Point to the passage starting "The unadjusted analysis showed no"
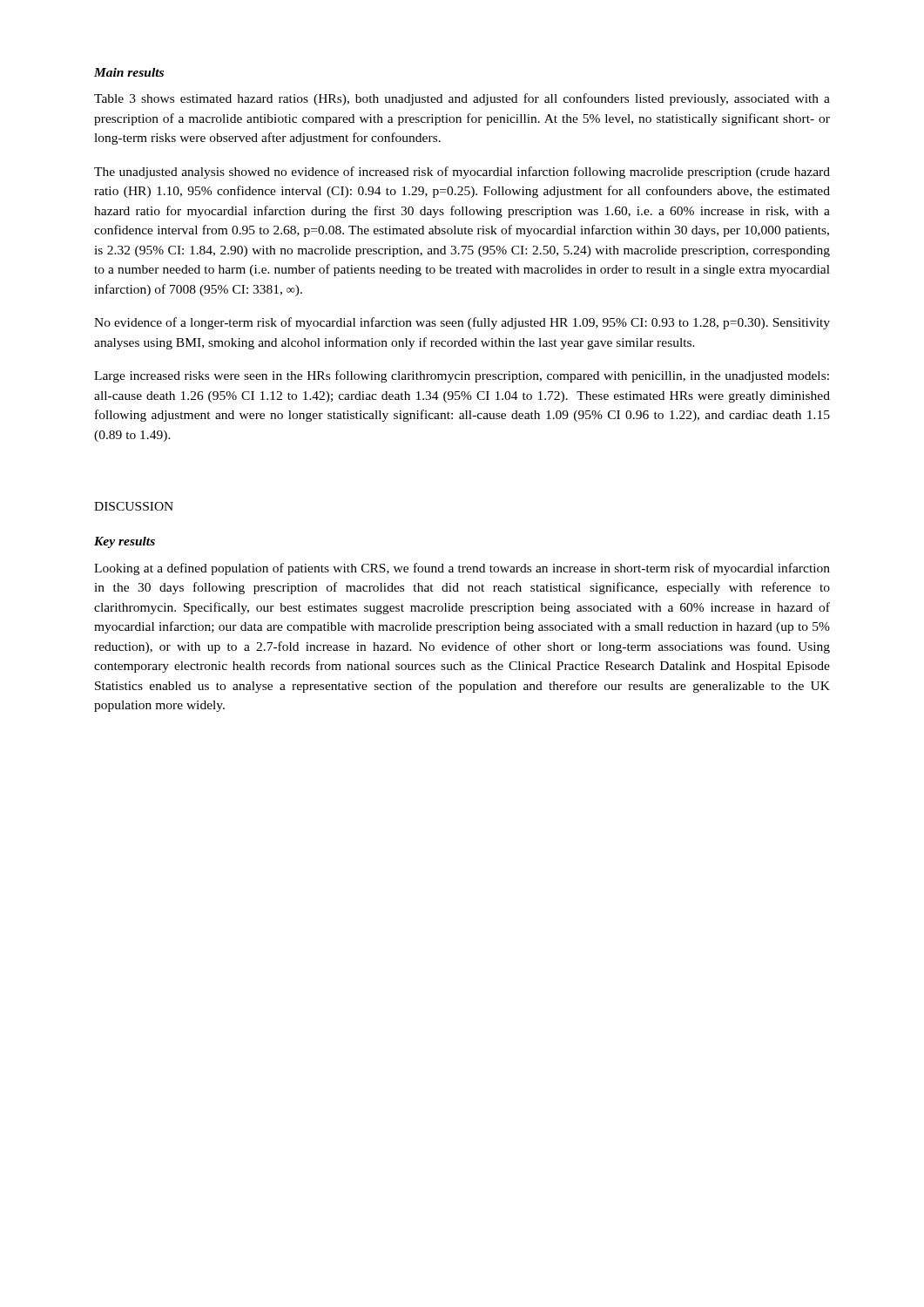This screenshot has height=1307, width=924. [462, 230]
